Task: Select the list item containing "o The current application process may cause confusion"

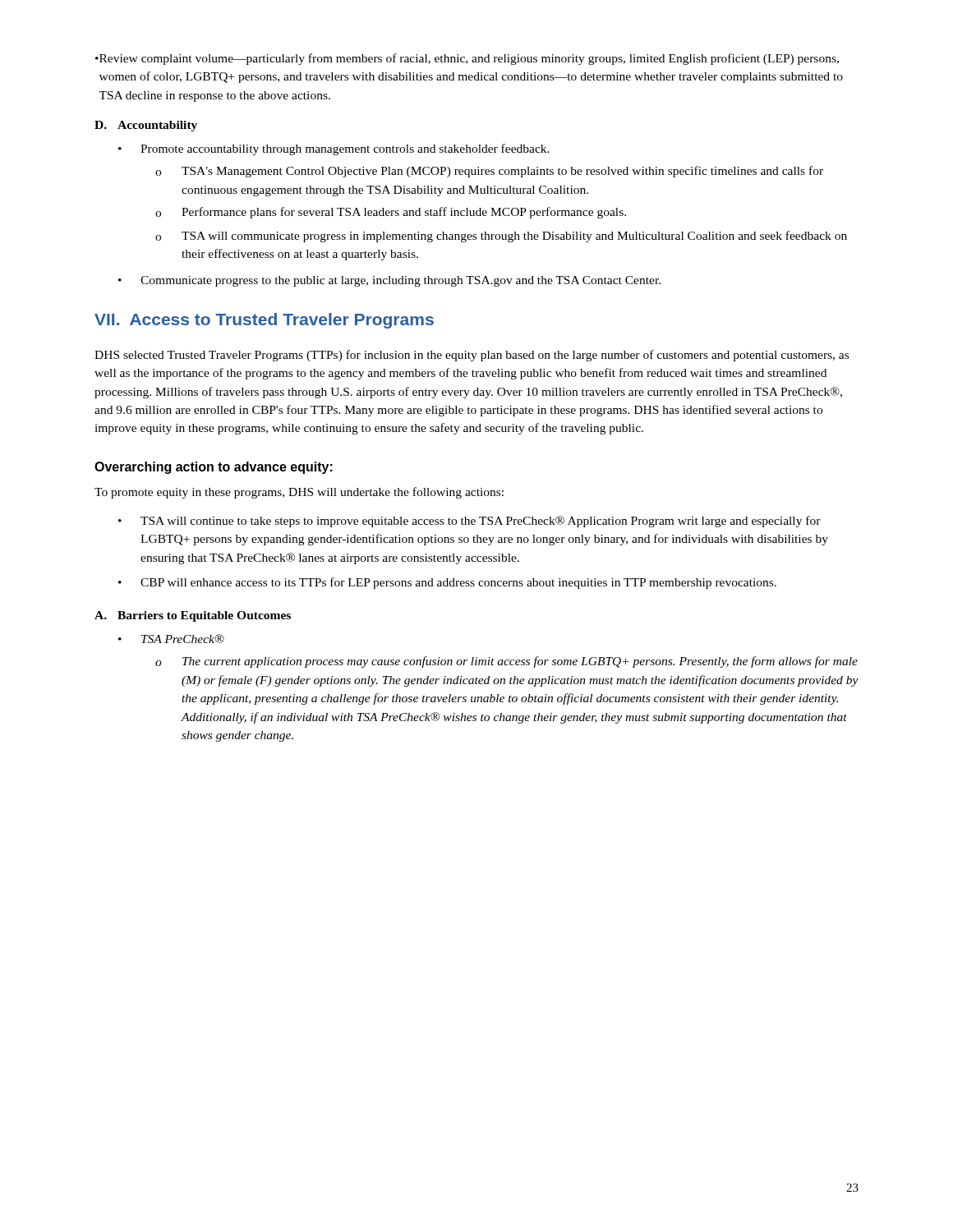Action: [x=507, y=699]
